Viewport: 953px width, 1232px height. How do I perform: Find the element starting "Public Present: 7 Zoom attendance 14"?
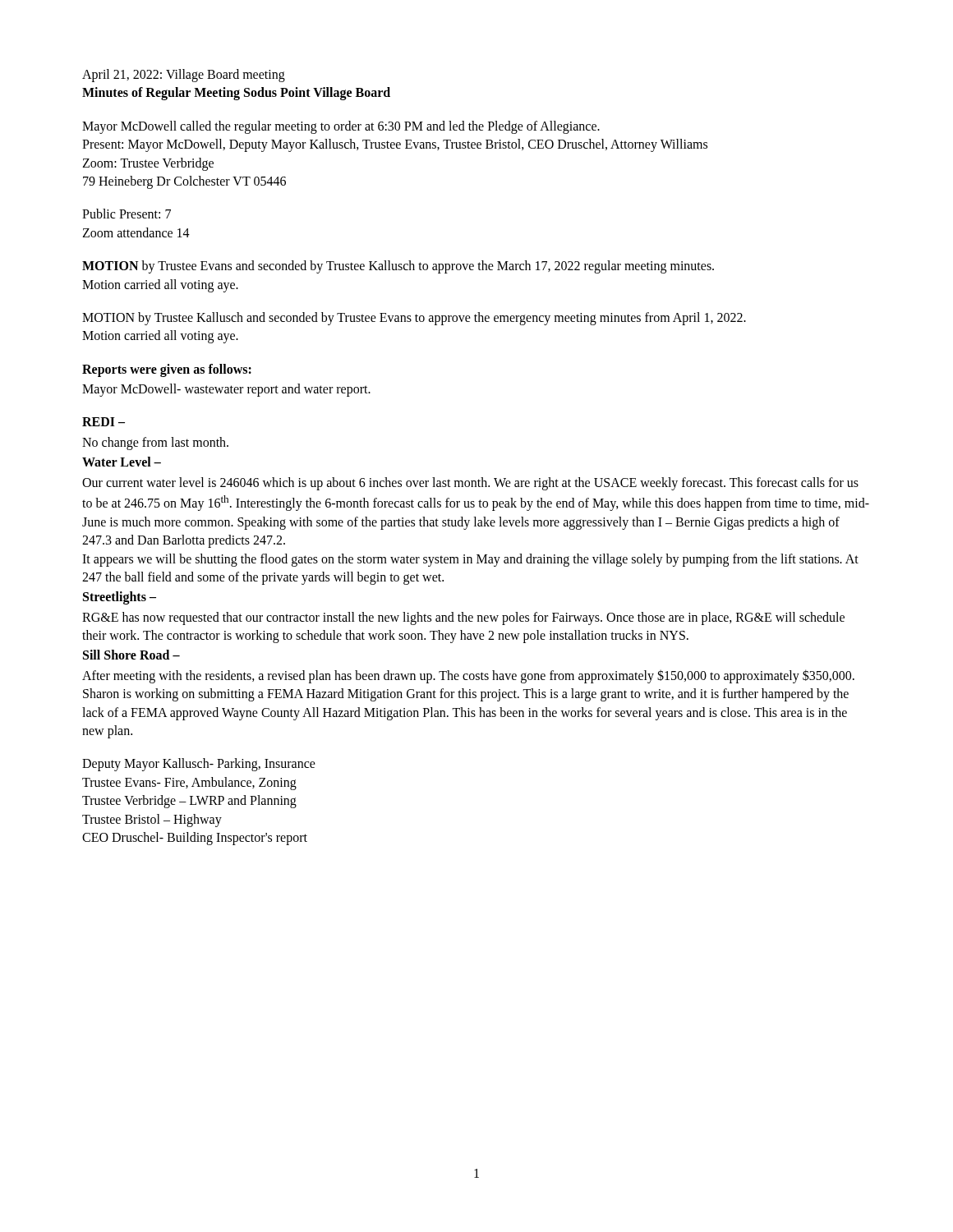127,214
